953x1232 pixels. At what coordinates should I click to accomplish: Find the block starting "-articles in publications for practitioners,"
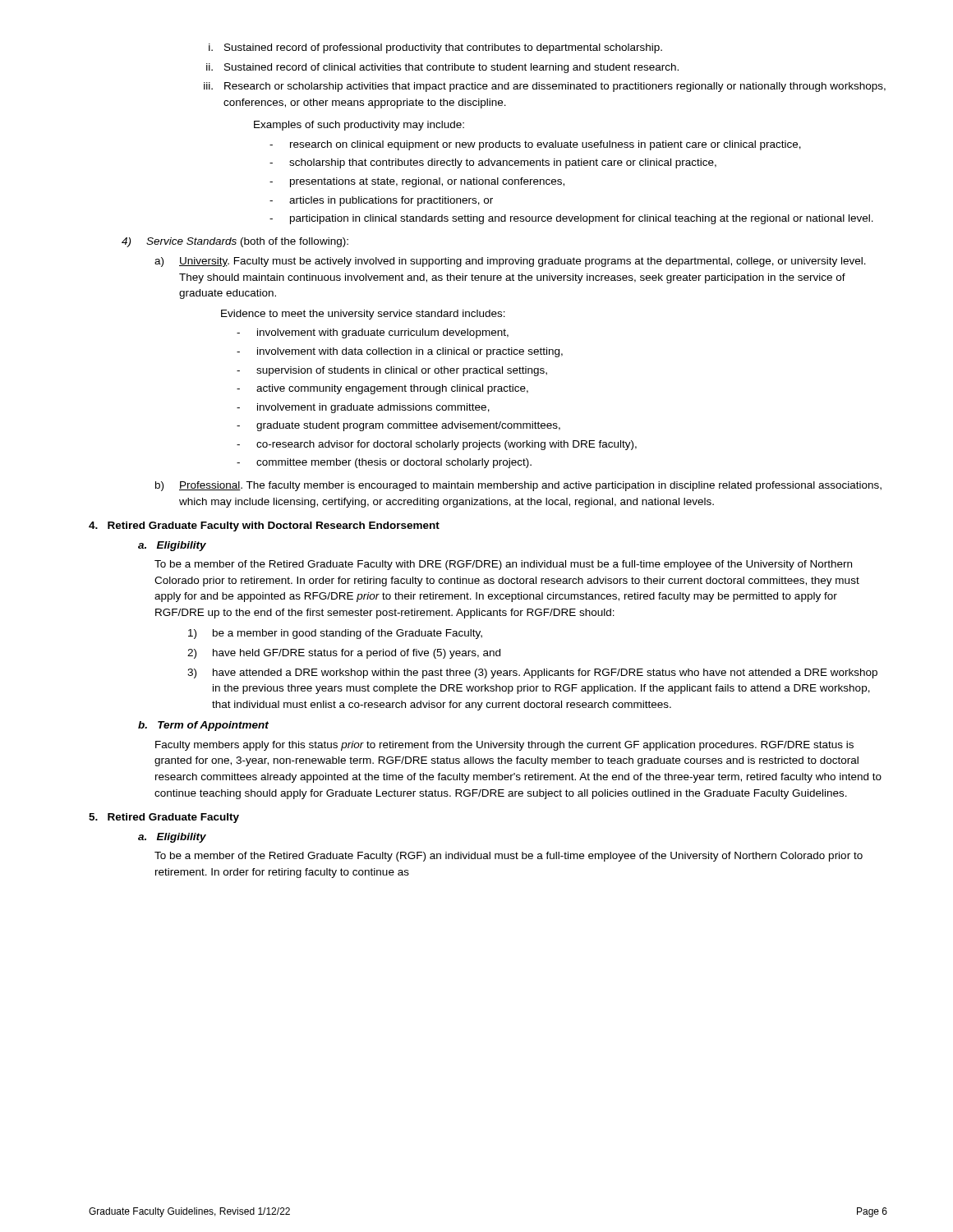[381, 201]
